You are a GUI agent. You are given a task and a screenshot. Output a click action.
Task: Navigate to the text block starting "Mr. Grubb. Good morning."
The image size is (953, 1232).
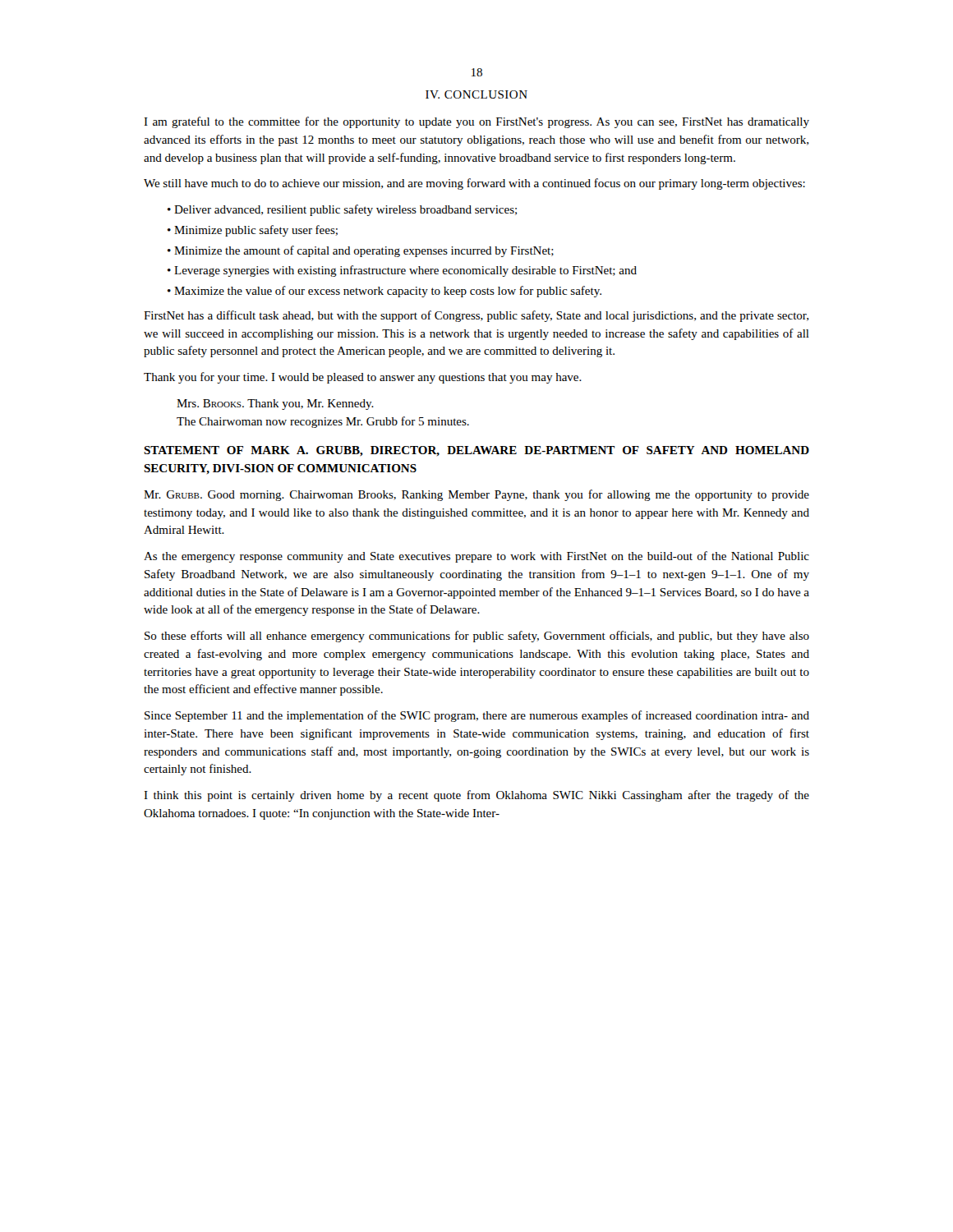[x=476, y=513]
